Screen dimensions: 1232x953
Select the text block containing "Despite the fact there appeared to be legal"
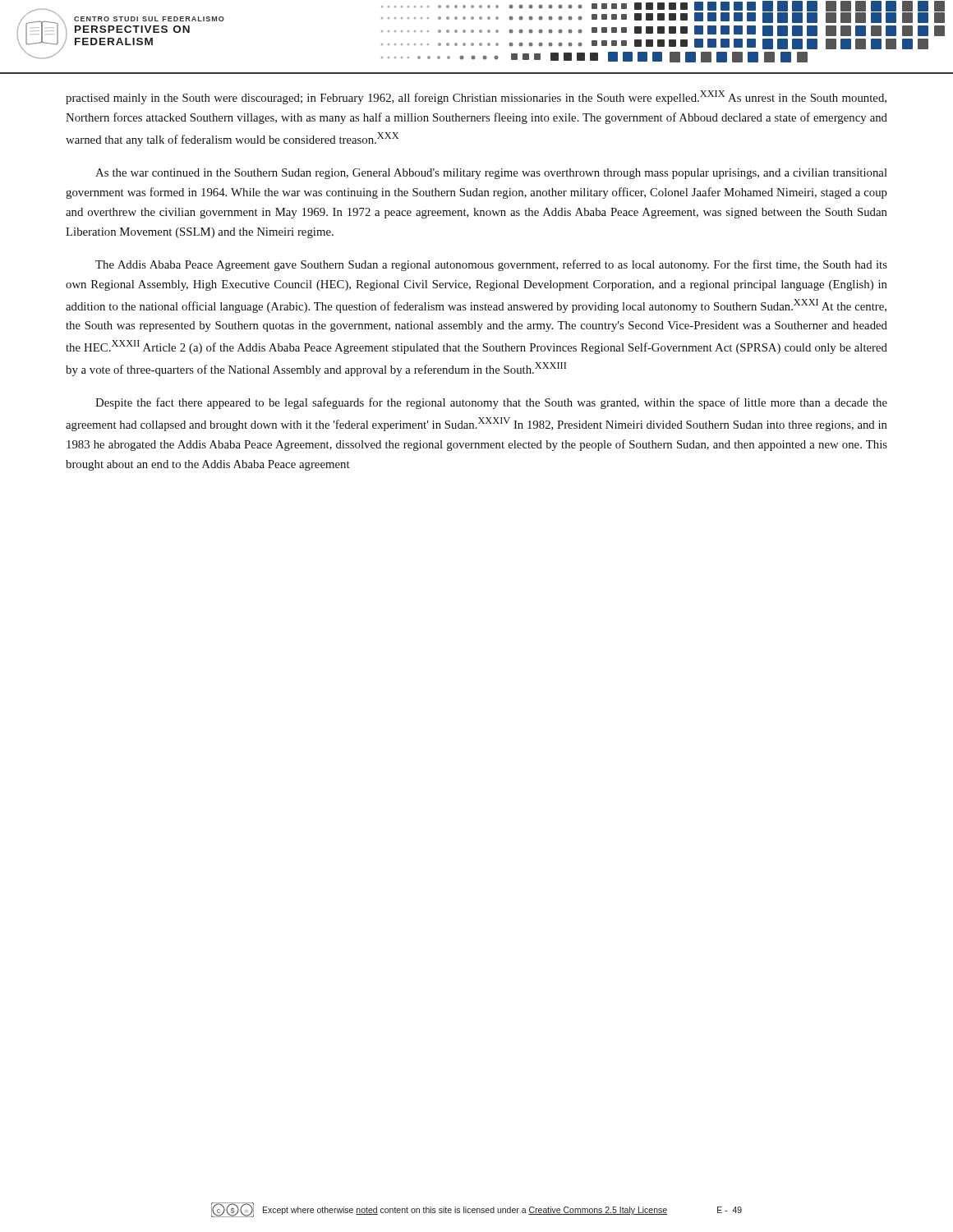[476, 433]
